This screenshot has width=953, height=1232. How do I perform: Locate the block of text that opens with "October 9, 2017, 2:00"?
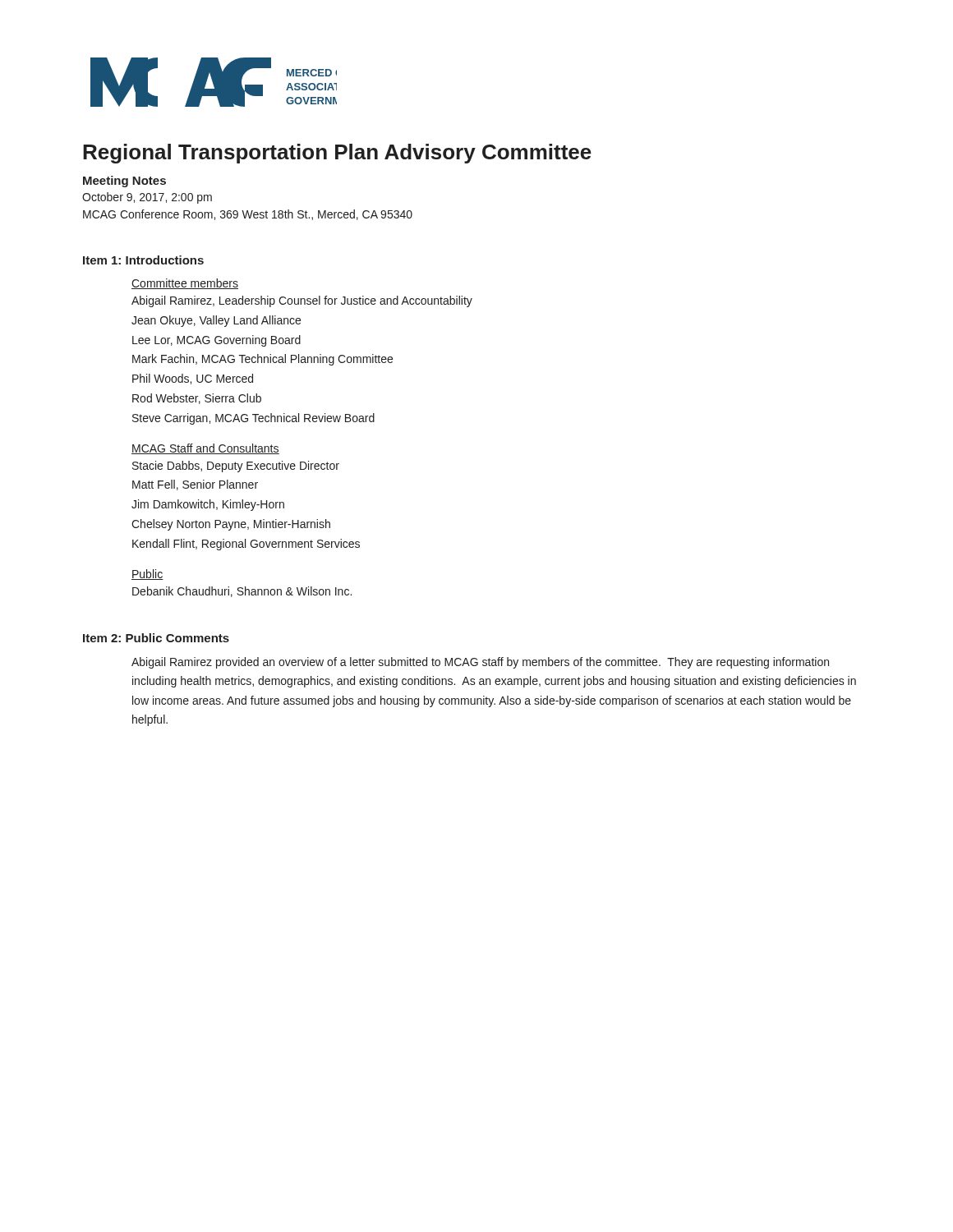click(247, 206)
